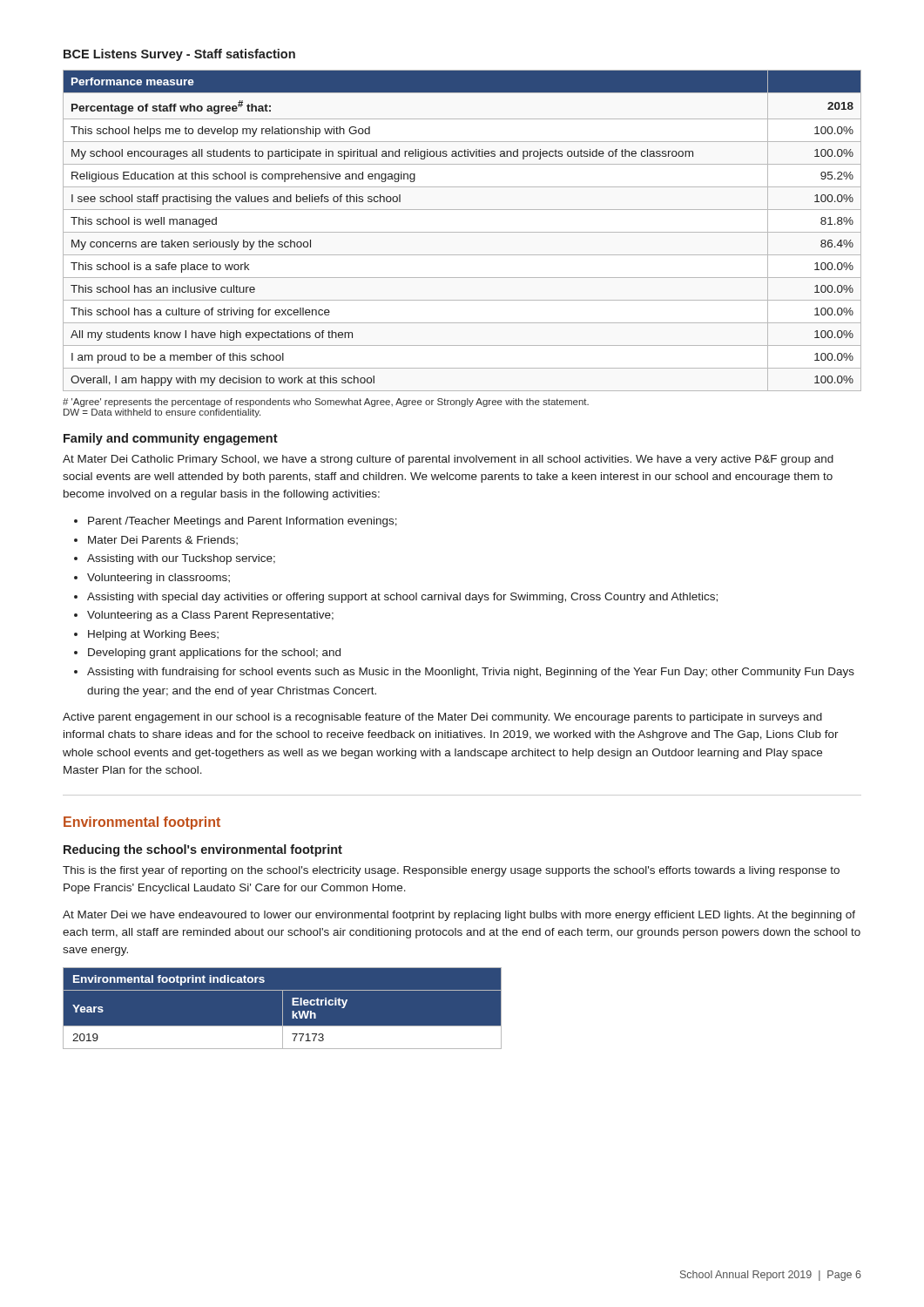Find the table that mentions "I am proud"

(462, 230)
